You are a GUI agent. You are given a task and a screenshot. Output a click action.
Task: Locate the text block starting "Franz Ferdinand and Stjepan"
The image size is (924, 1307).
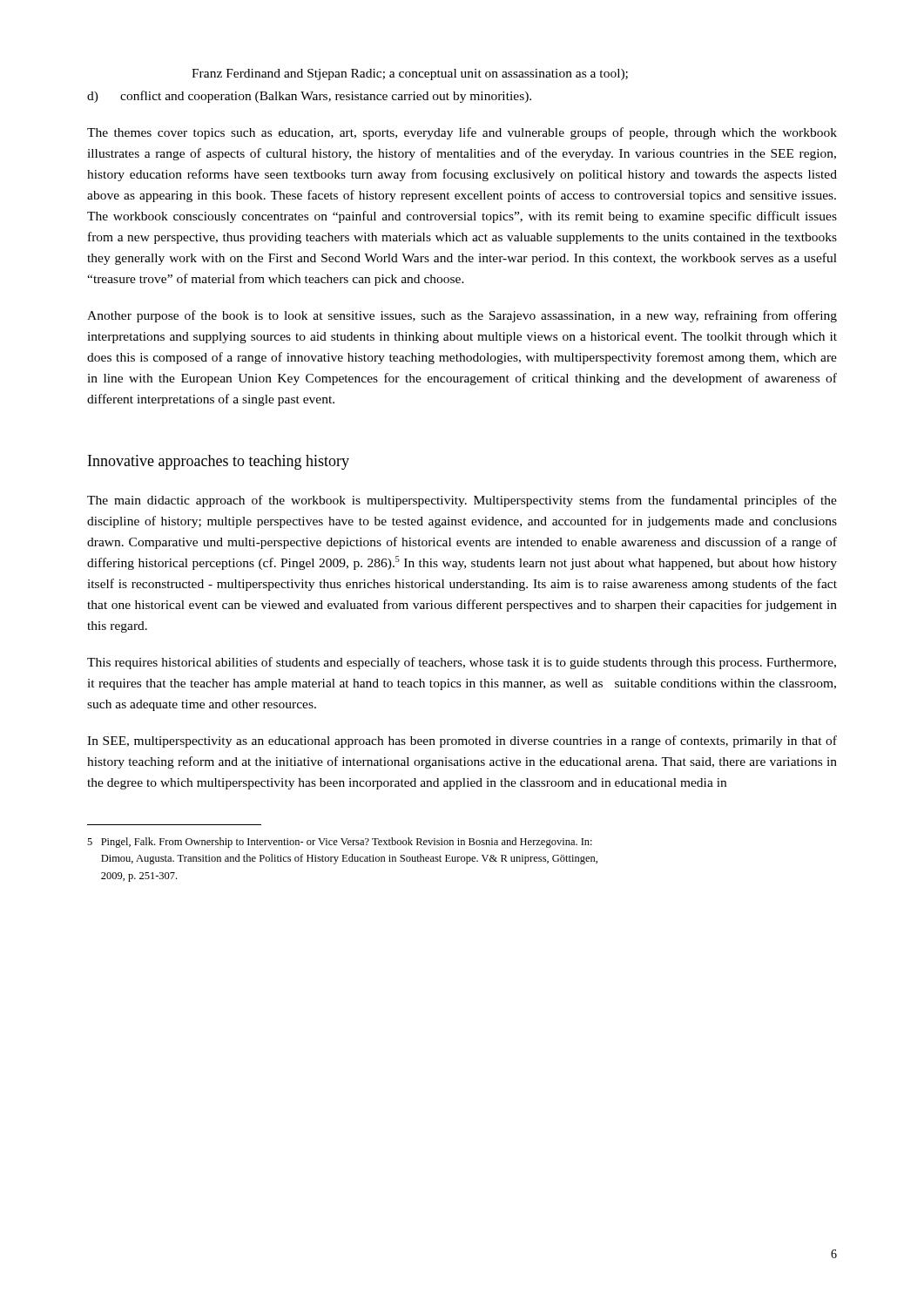(410, 73)
